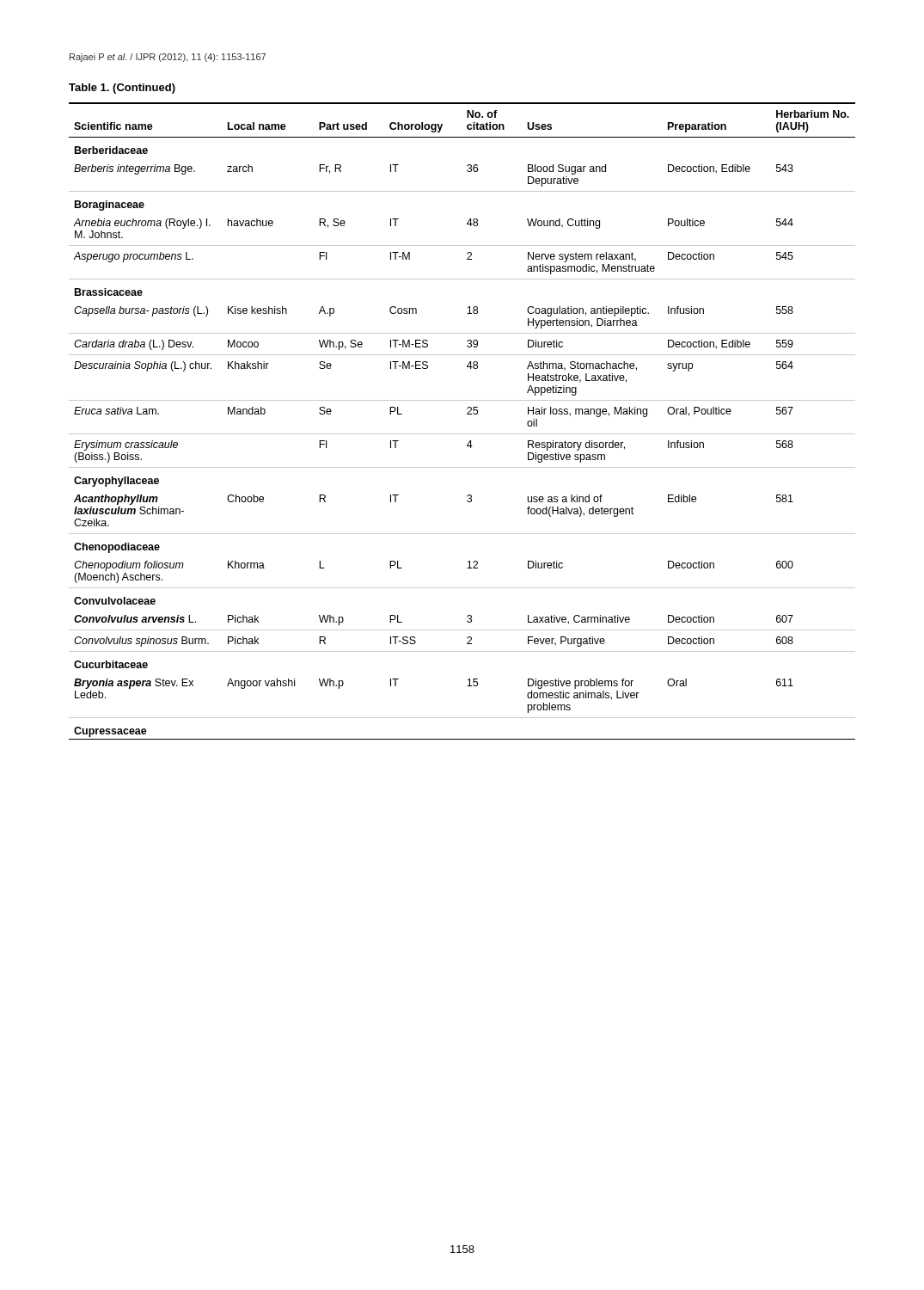The width and height of the screenshot is (924, 1290).
Task: Where does it say "Table 1. (Continued)"?
Action: (x=122, y=87)
